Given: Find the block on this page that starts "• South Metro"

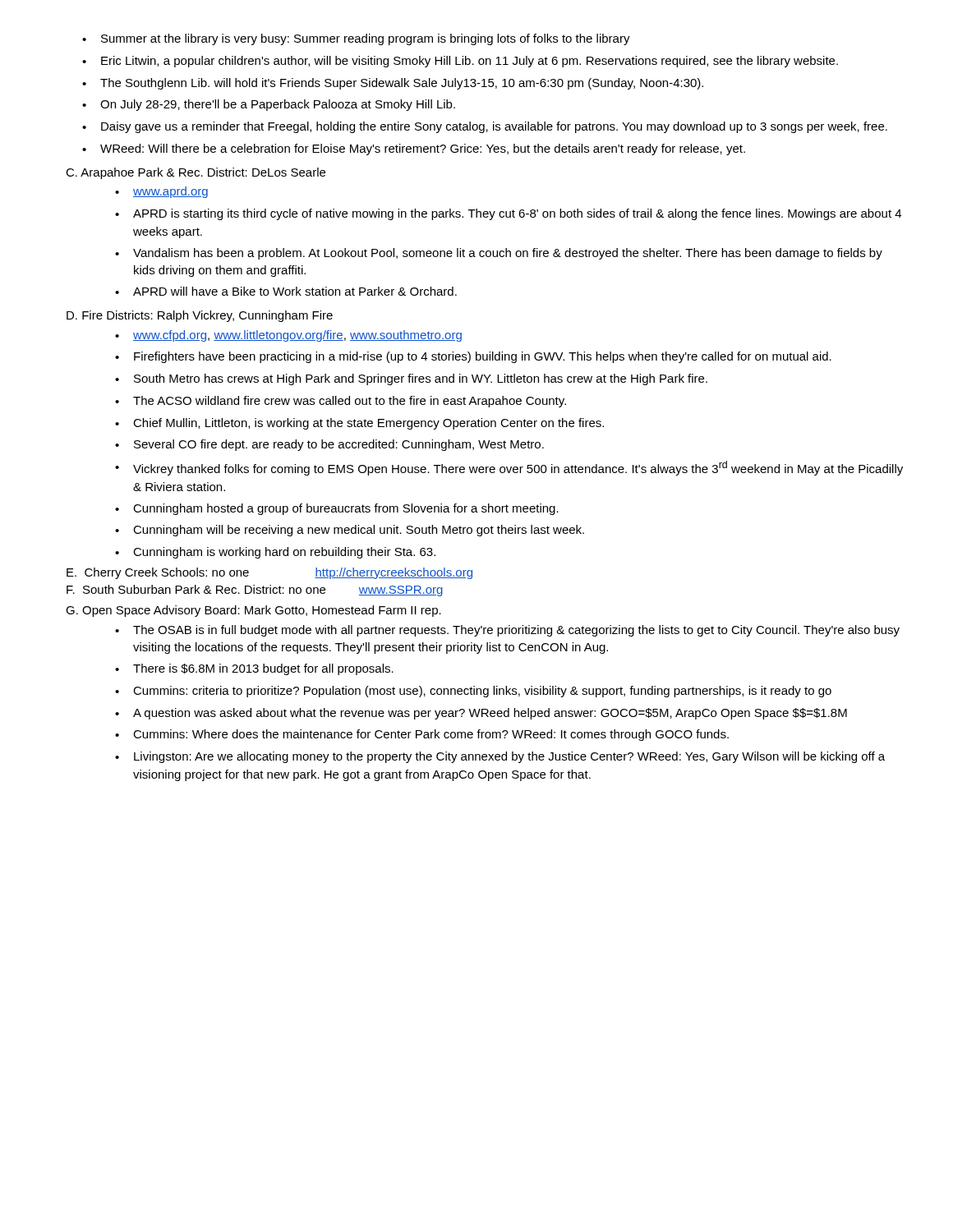Looking at the screenshot, I should 509,379.
